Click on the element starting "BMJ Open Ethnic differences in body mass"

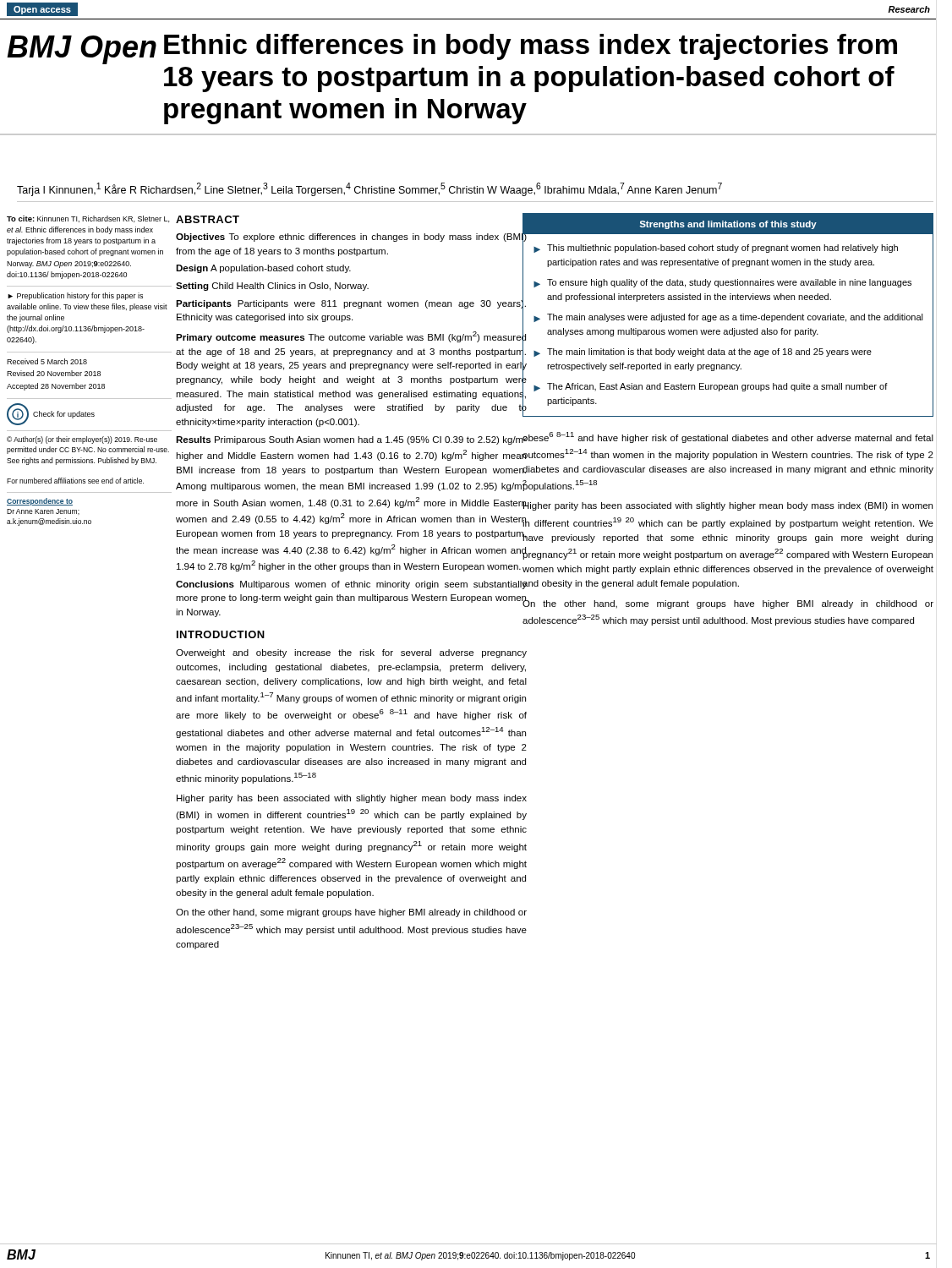pos(463,77)
